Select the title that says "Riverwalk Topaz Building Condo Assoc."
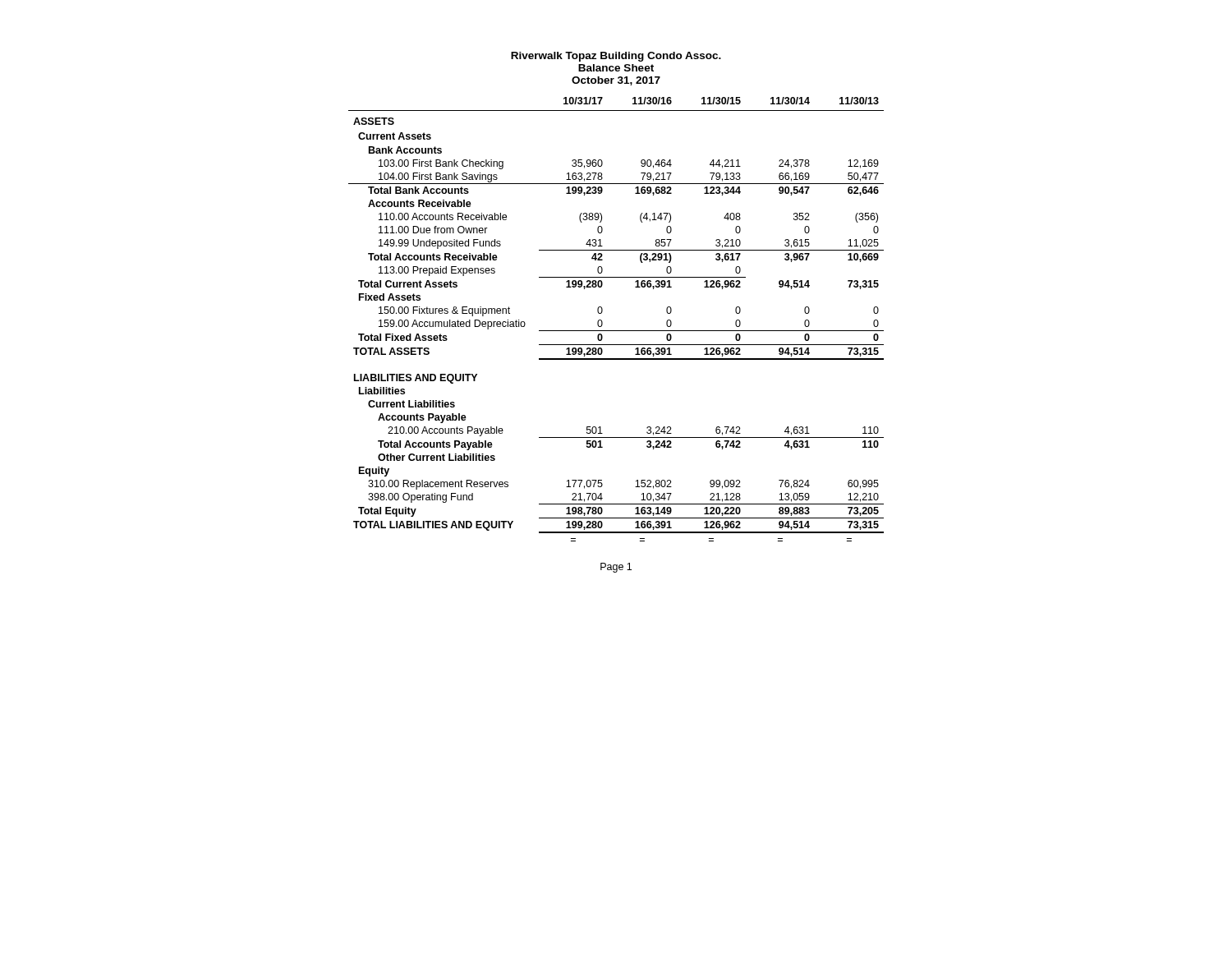The height and width of the screenshot is (953, 1232). coord(616,55)
